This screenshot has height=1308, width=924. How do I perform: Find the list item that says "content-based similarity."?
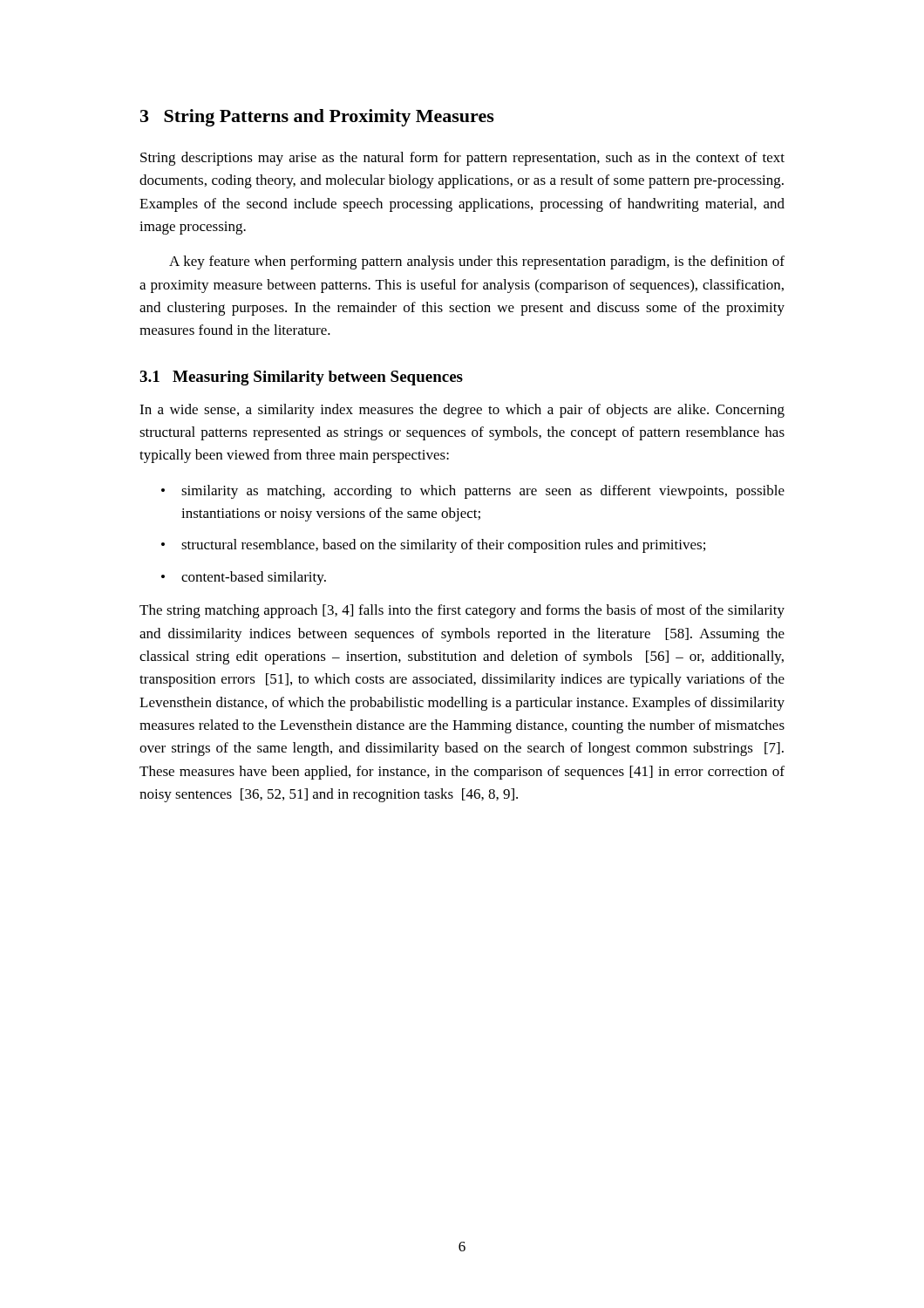point(254,577)
